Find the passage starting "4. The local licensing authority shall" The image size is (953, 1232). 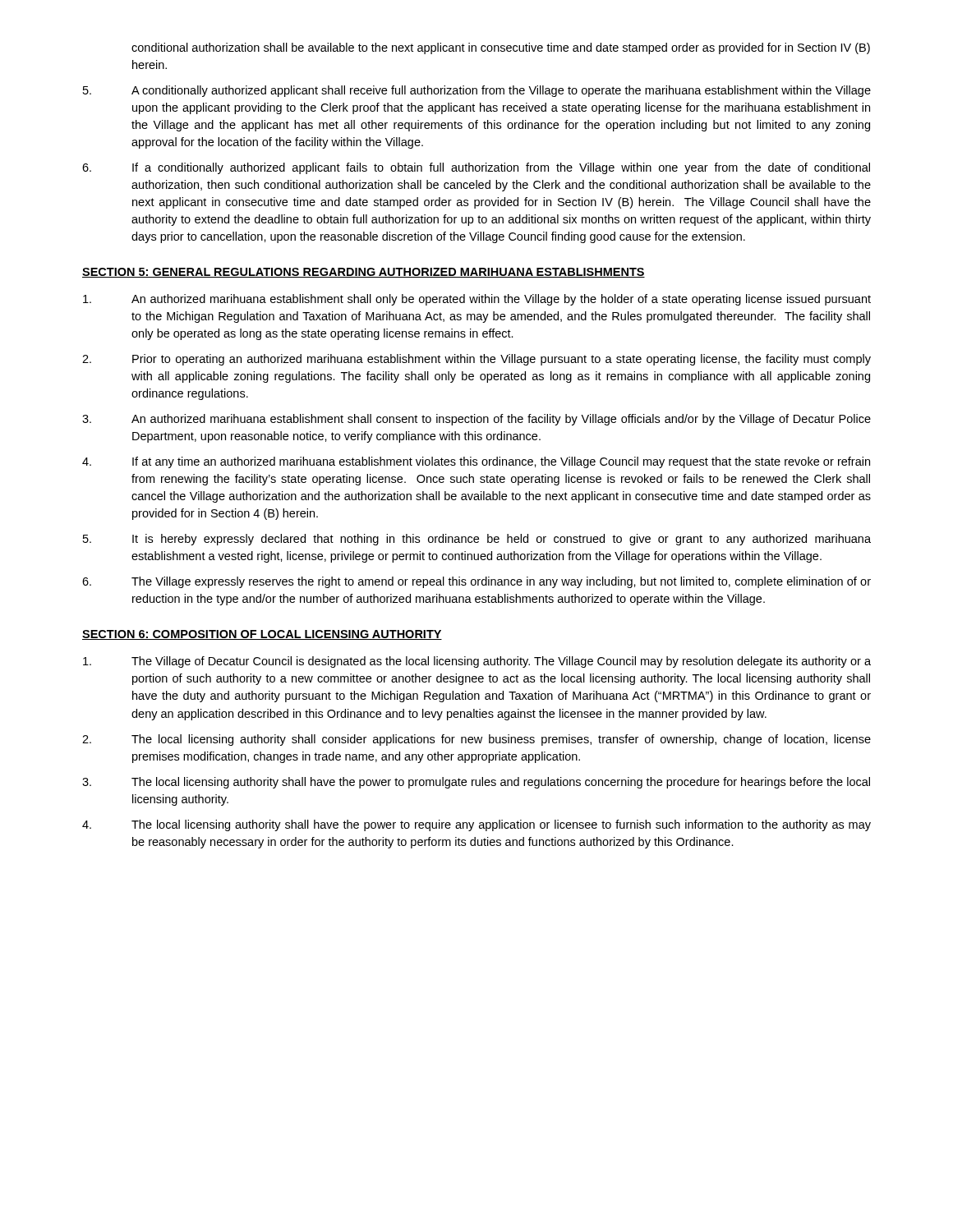click(476, 833)
